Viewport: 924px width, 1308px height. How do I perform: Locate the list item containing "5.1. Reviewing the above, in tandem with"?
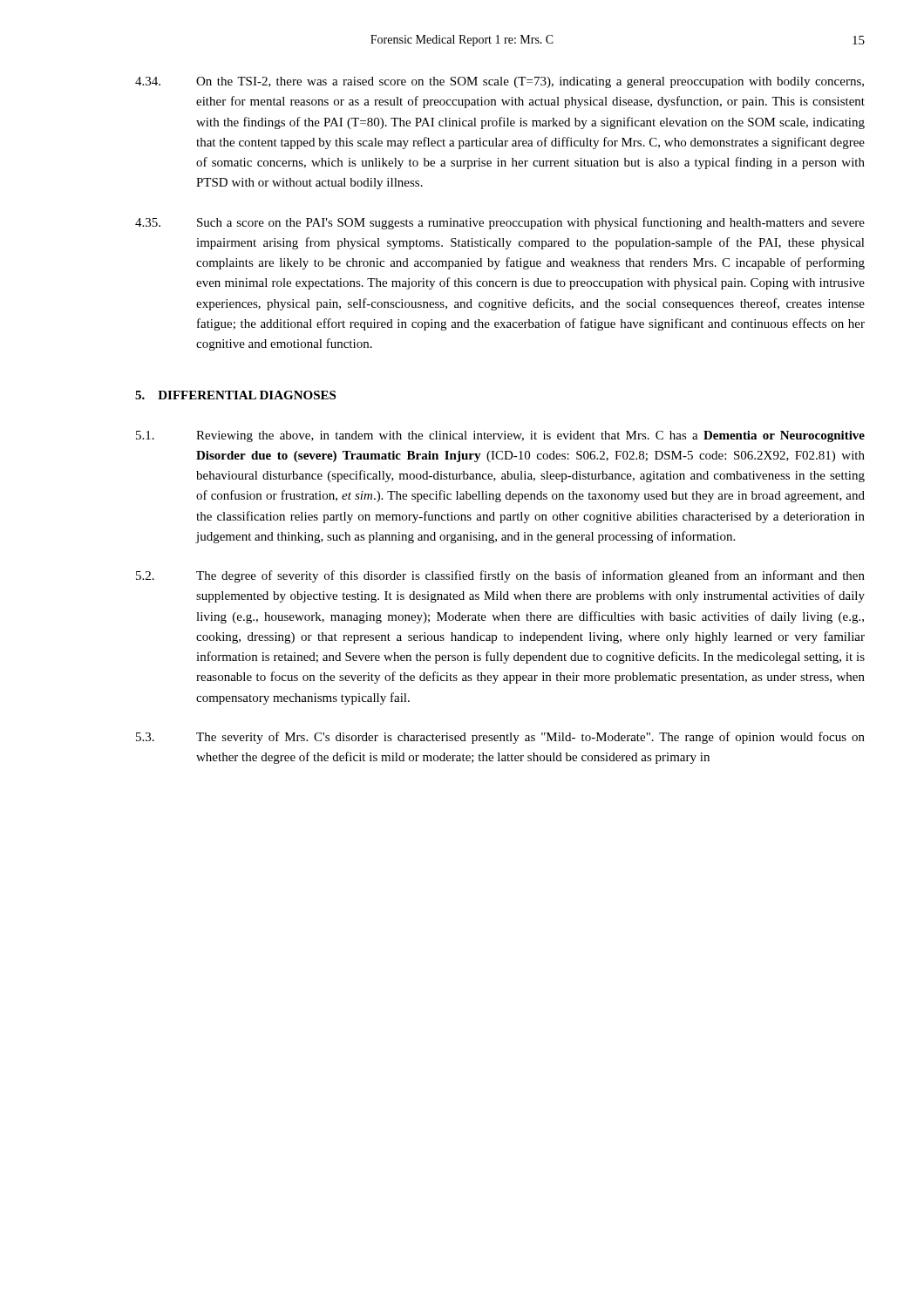pyautogui.click(x=500, y=486)
